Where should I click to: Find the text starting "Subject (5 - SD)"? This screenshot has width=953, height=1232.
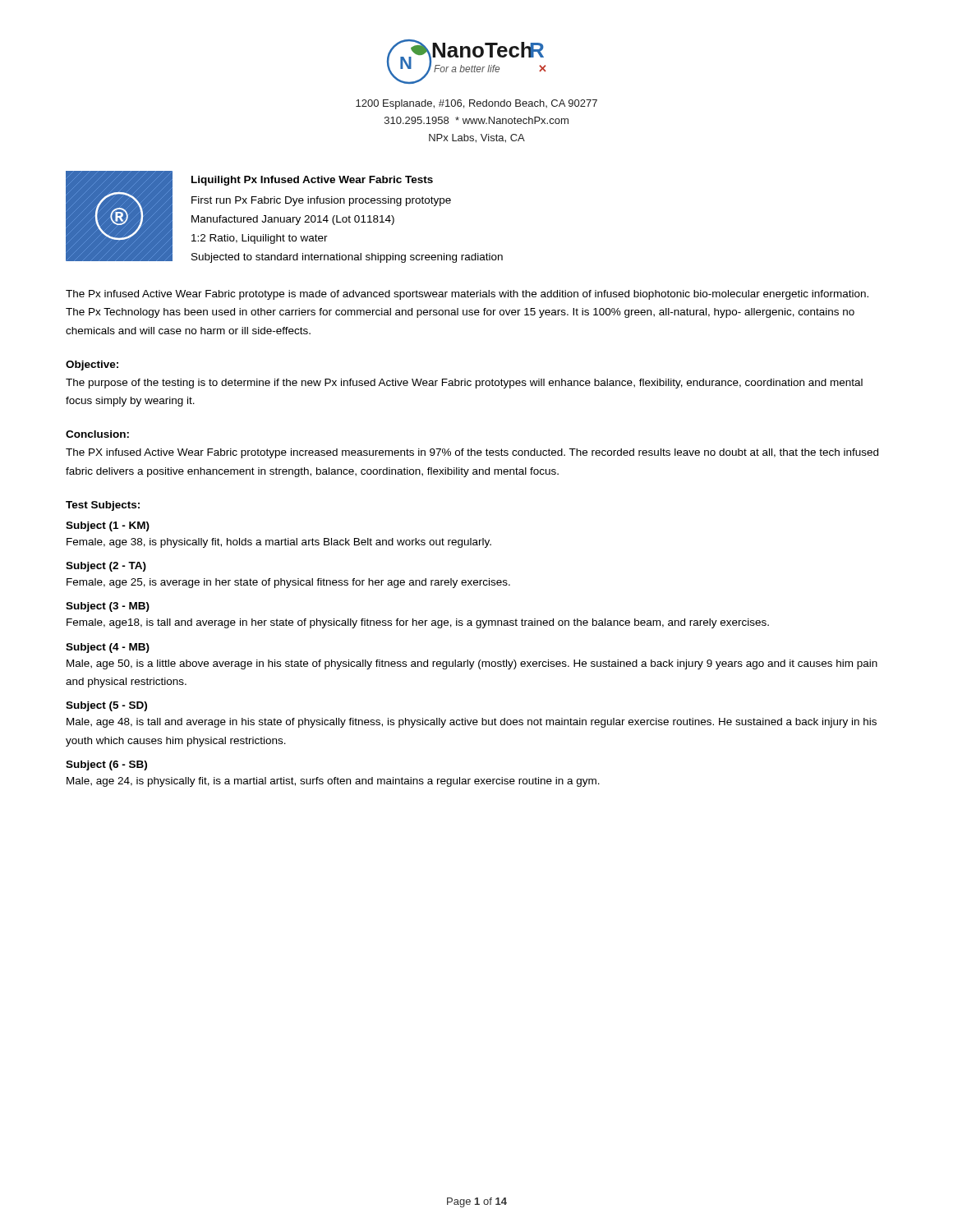tap(107, 705)
